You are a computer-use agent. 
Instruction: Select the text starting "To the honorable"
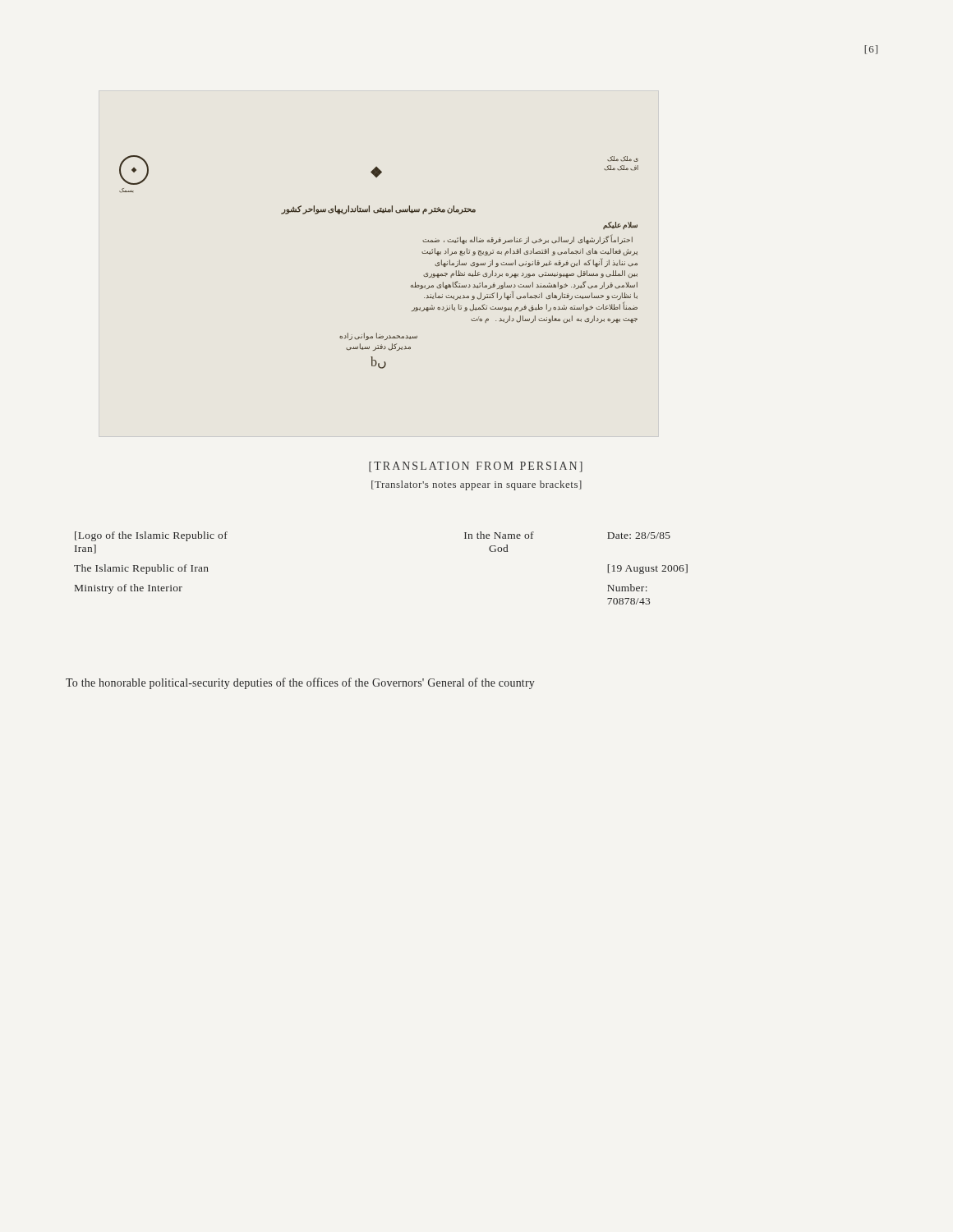(x=300, y=683)
